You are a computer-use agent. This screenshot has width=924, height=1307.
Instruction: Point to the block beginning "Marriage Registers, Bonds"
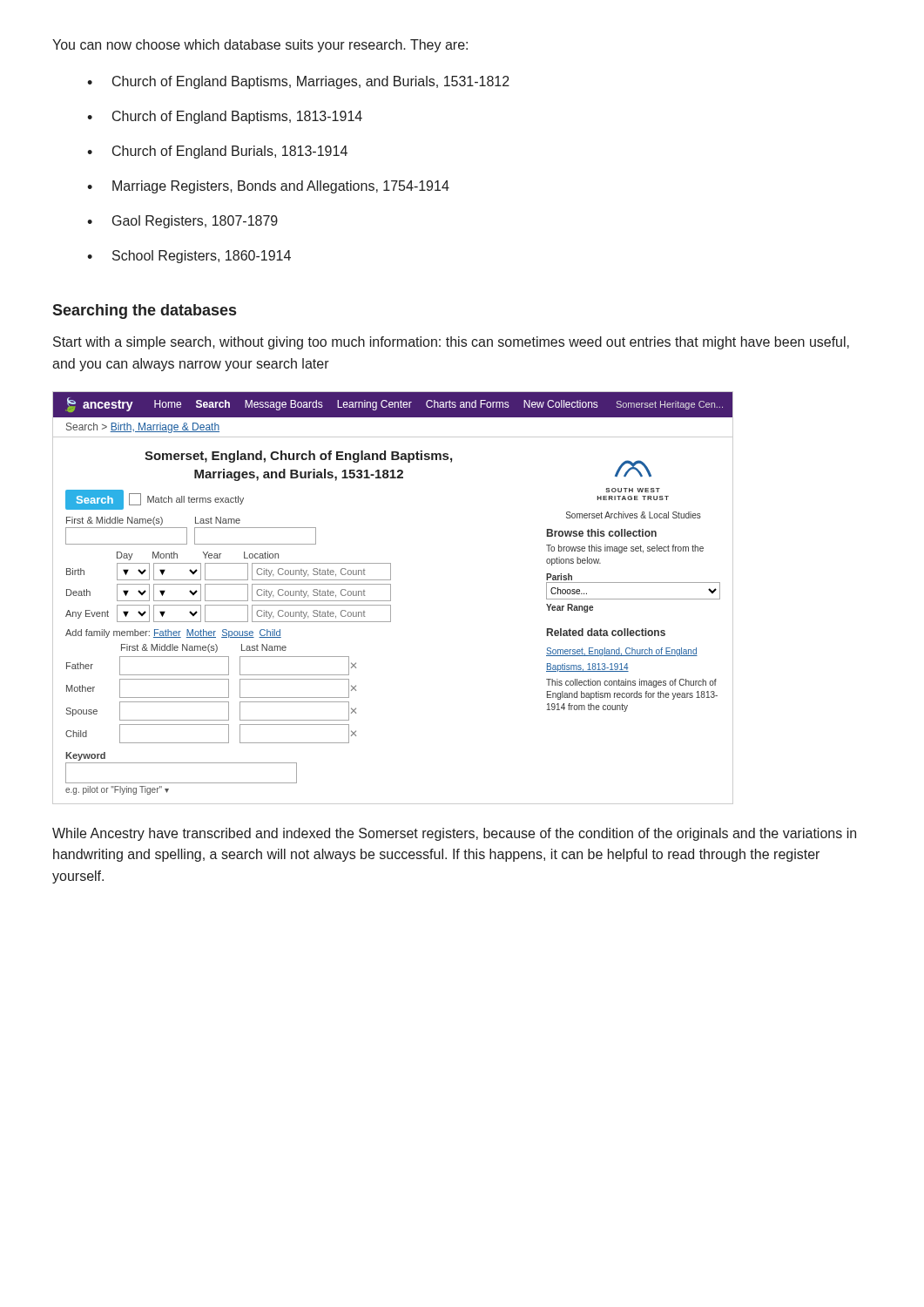pos(268,187)
